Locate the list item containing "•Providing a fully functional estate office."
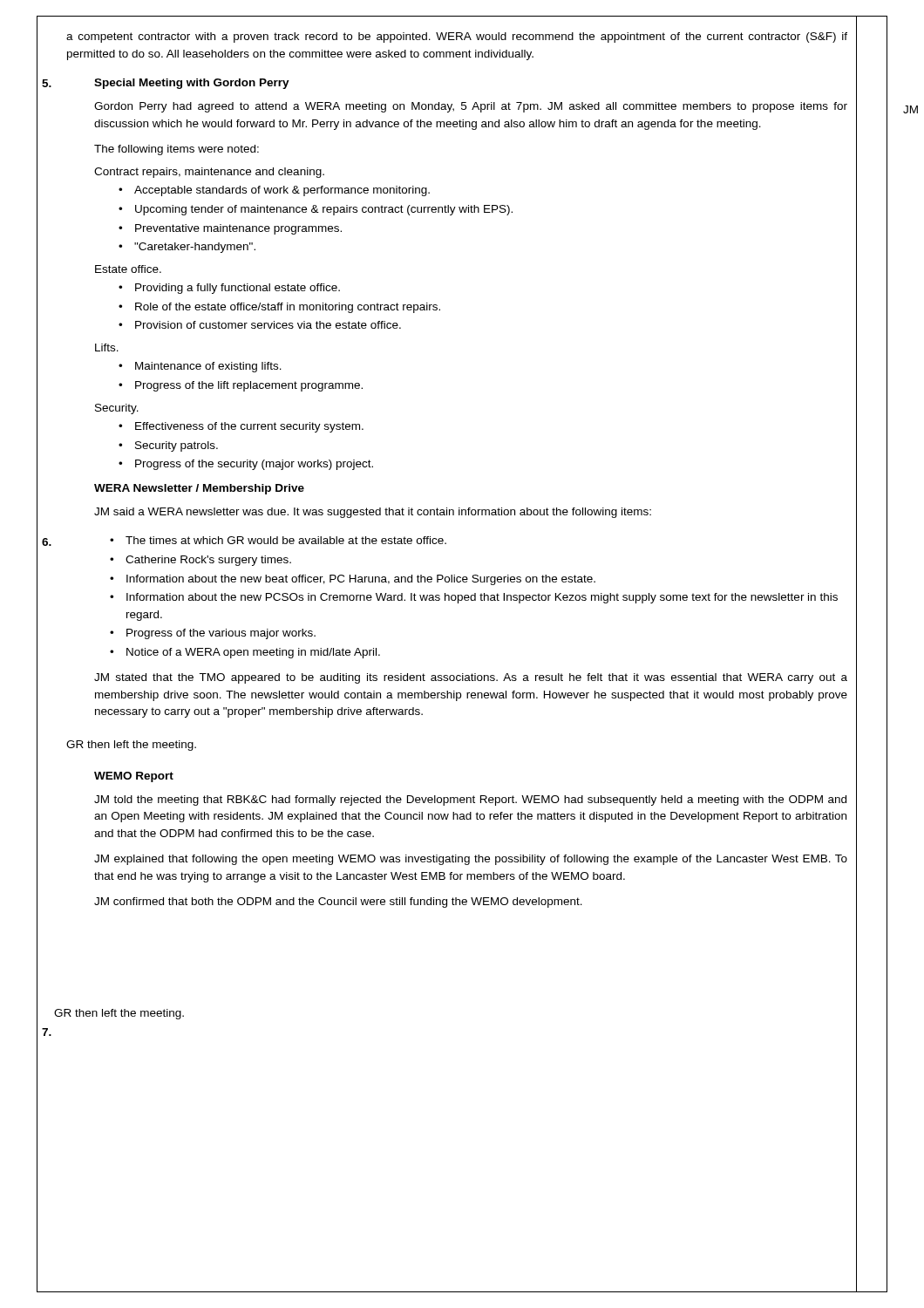The image size is (924, 1308). (x=230, y=288)
